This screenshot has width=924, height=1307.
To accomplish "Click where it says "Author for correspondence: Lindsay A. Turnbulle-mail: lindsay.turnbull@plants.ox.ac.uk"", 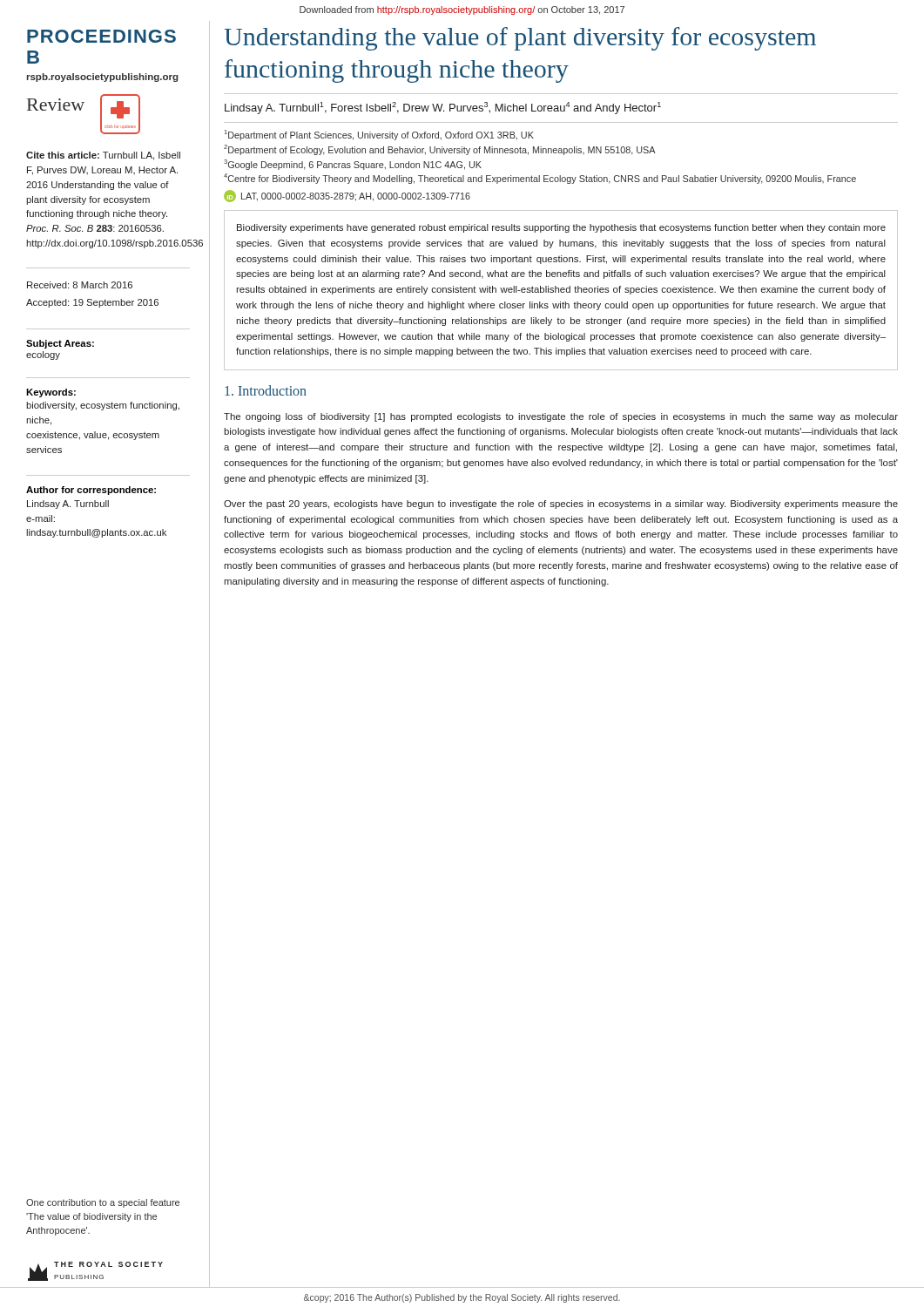I will click(x=108, y=512).
